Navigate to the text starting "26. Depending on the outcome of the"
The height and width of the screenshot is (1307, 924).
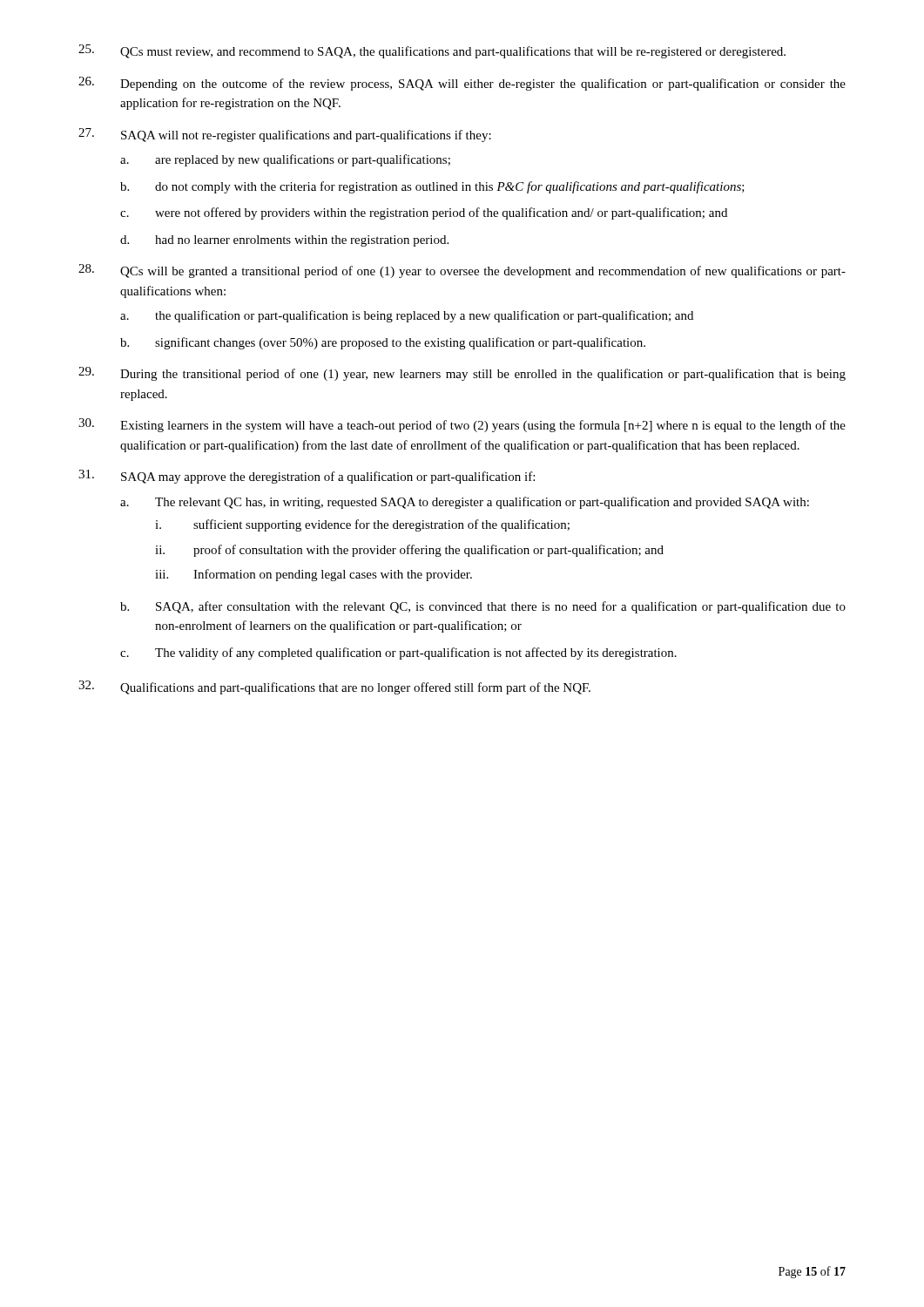click(x=462, y=93)
